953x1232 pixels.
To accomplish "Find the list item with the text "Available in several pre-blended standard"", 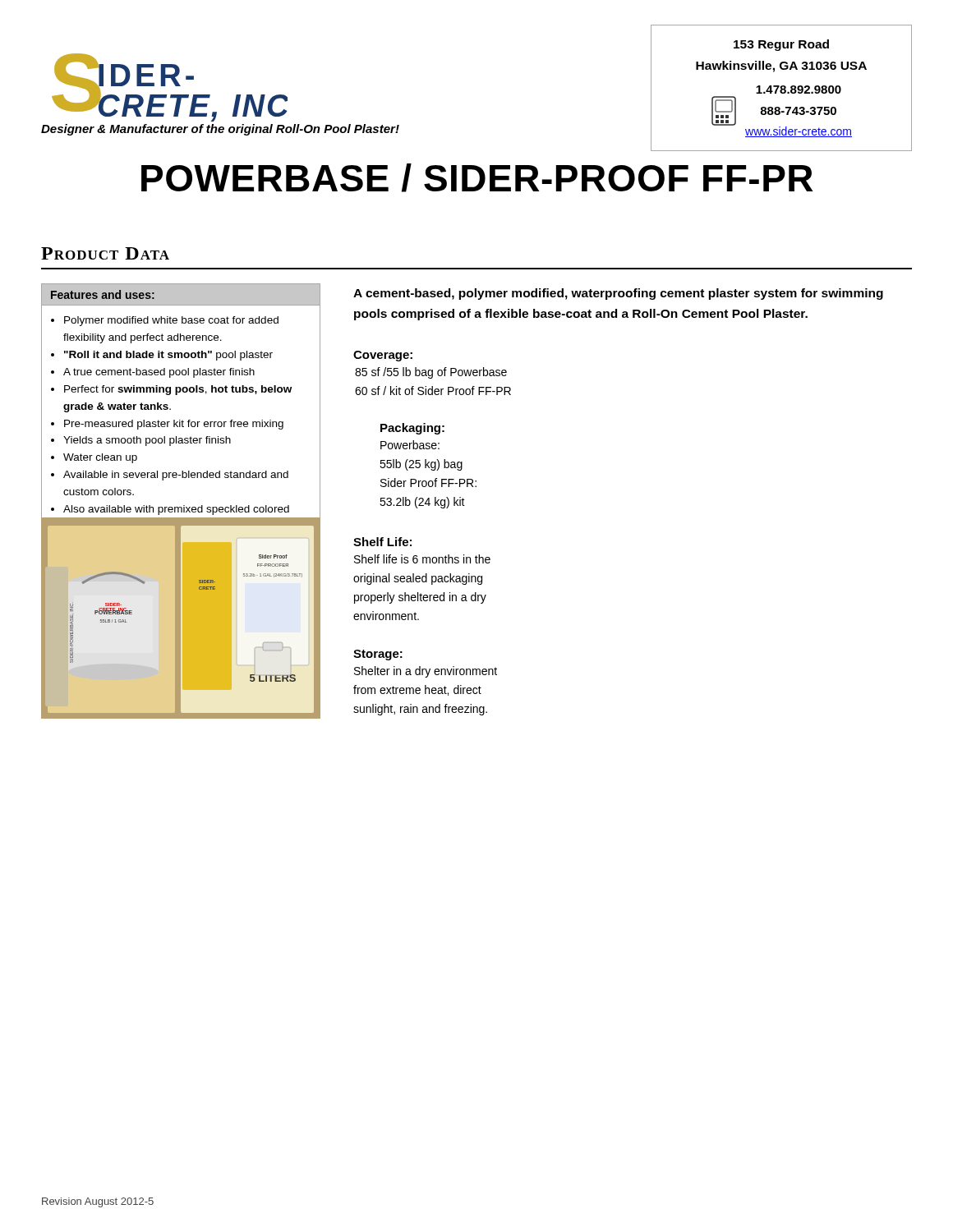I will click(x=176, y=483).
